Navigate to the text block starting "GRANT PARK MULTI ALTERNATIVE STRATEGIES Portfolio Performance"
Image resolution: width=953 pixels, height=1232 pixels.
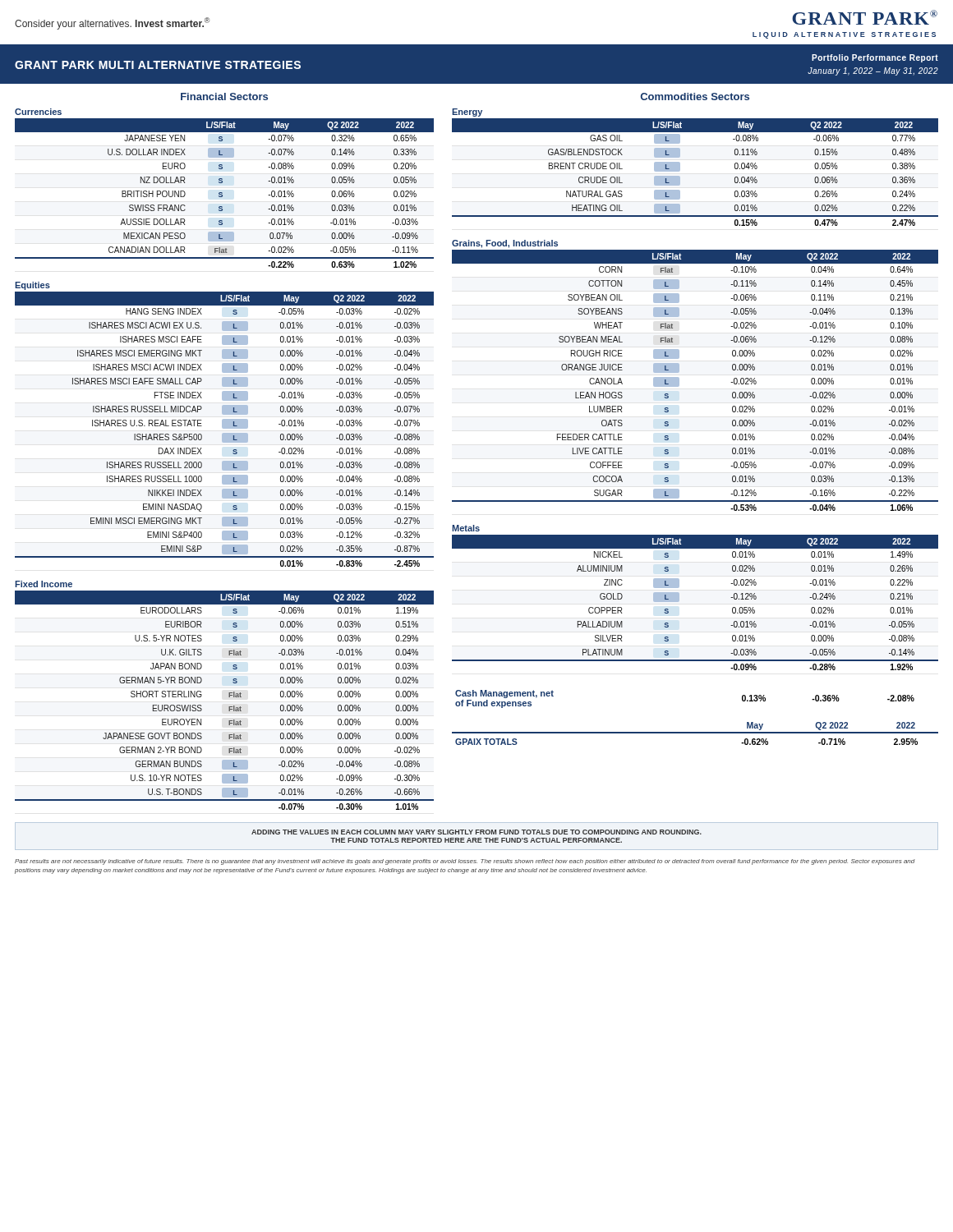tap(156, 64)
